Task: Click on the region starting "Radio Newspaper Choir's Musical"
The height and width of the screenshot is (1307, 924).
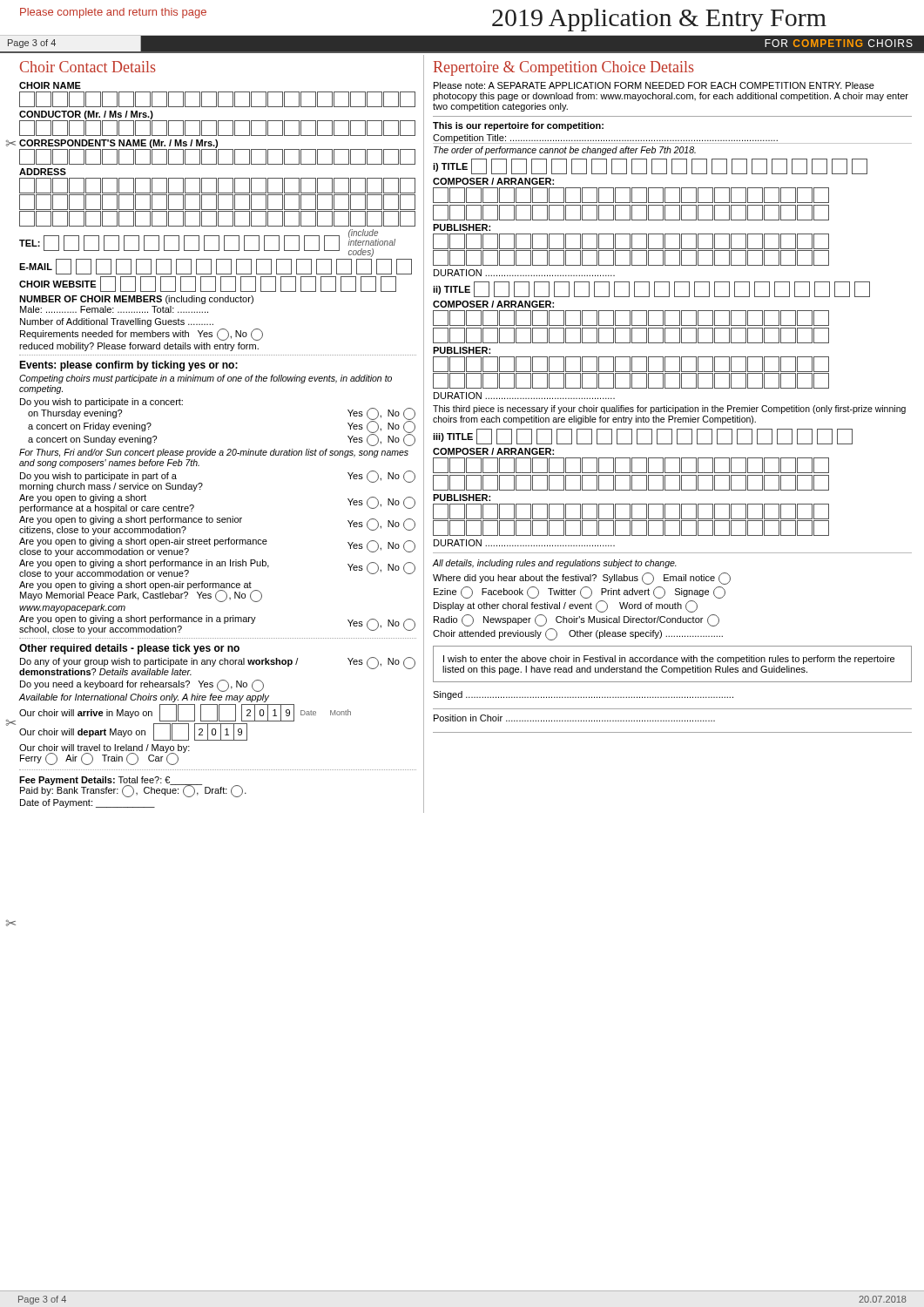Action: (x=576, y=621)
